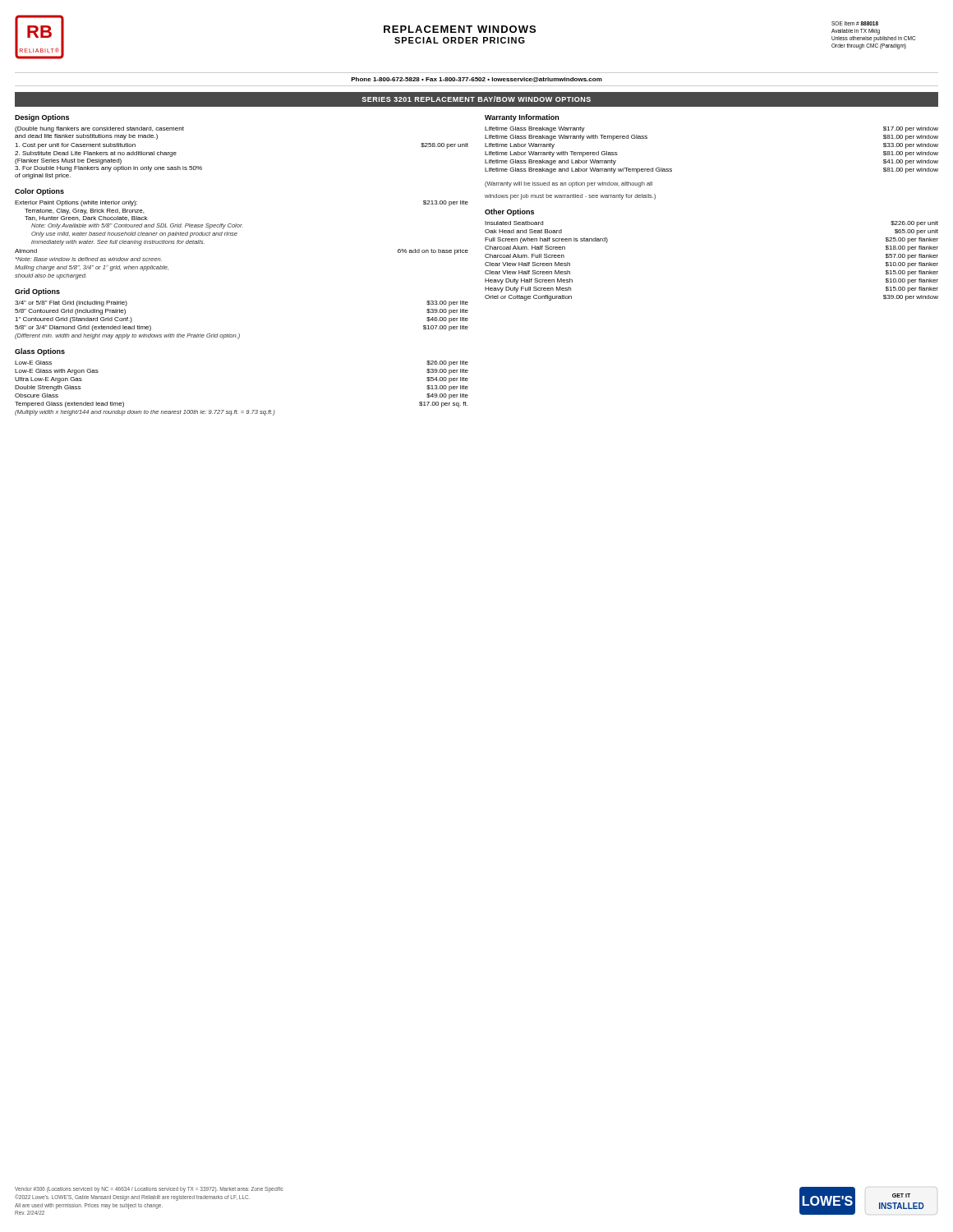Where is the passage that starts "Phone 1-800-672-5828 •"?
This screenshot has width=953, height=1232.
pyautogui.click(x=476, y=79)
